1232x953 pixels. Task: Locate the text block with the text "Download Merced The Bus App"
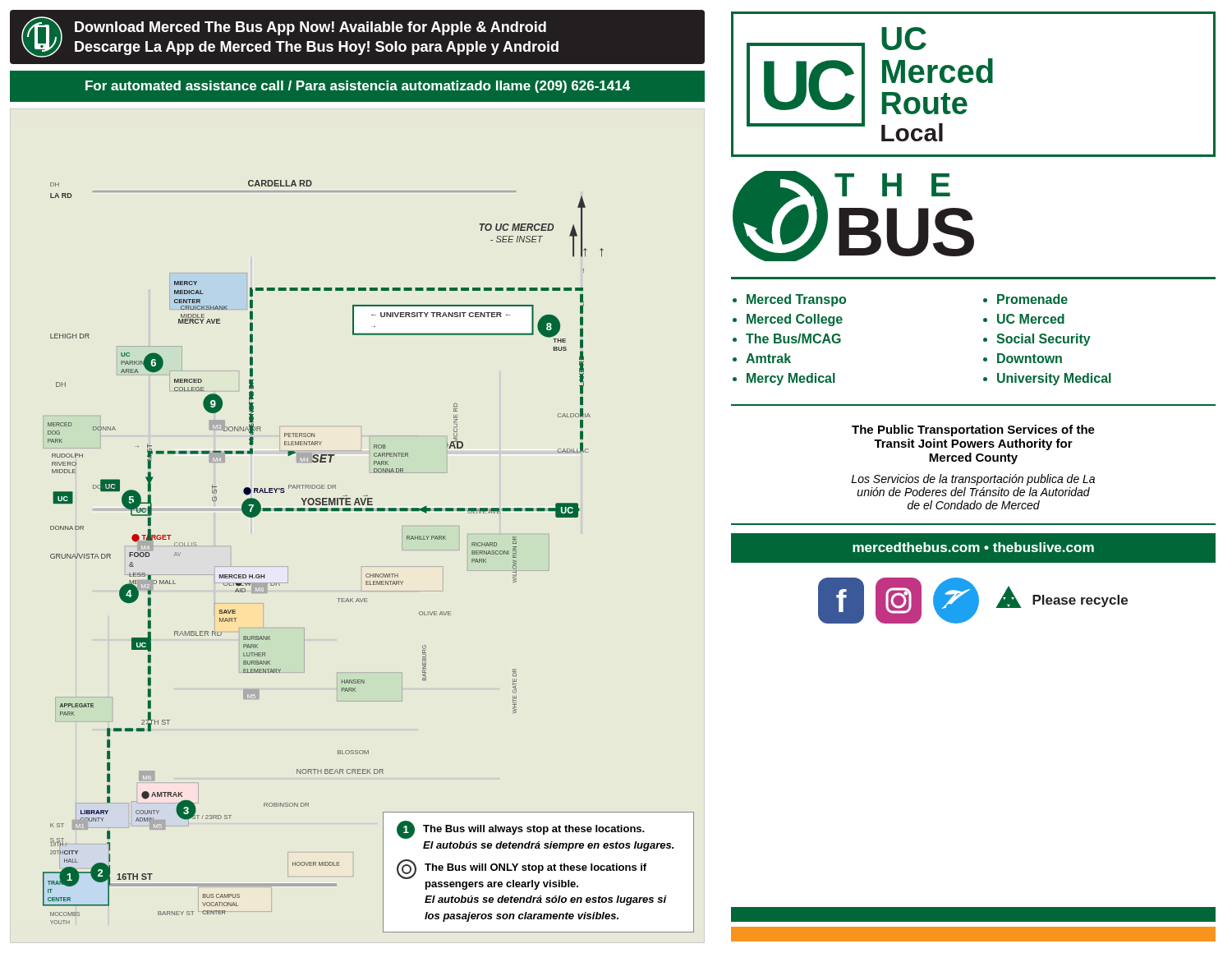[x=290, y=37]
